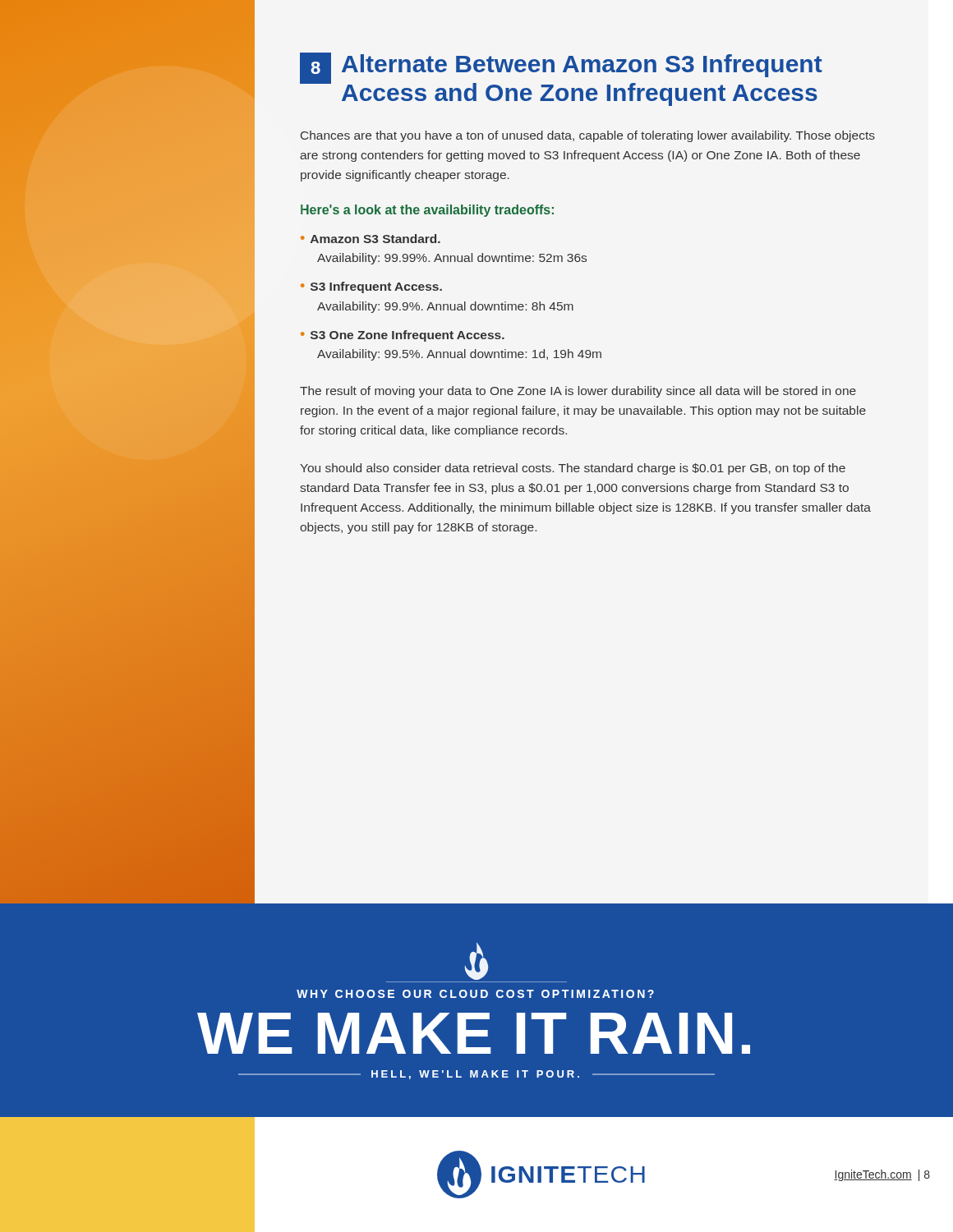The width and height of the screenshot is (953, 1232).
Task: Point to the region starting "8 Alternate Between"
Action: pos(592,78)
